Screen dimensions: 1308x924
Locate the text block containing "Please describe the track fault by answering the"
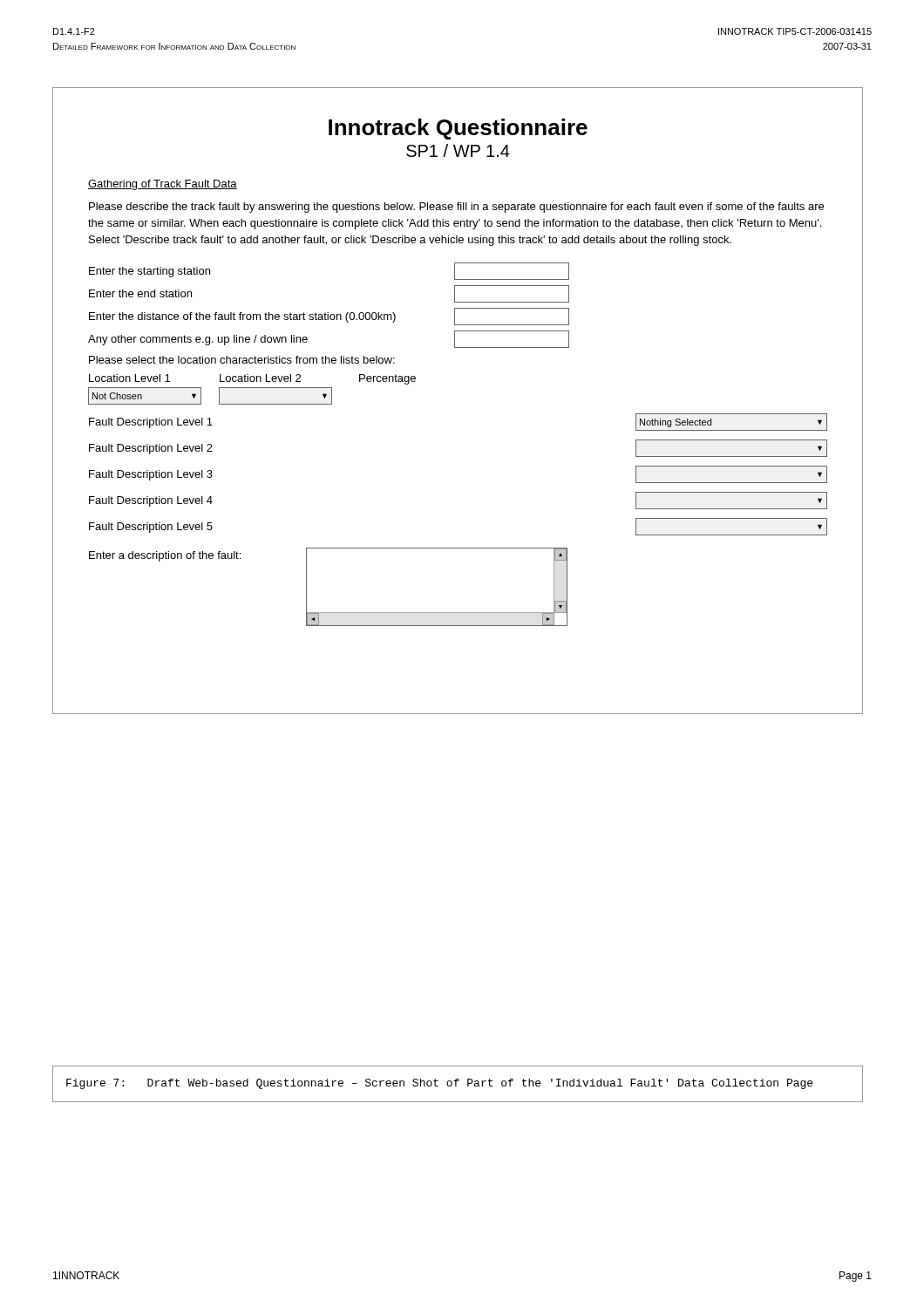tap(456, 223)
